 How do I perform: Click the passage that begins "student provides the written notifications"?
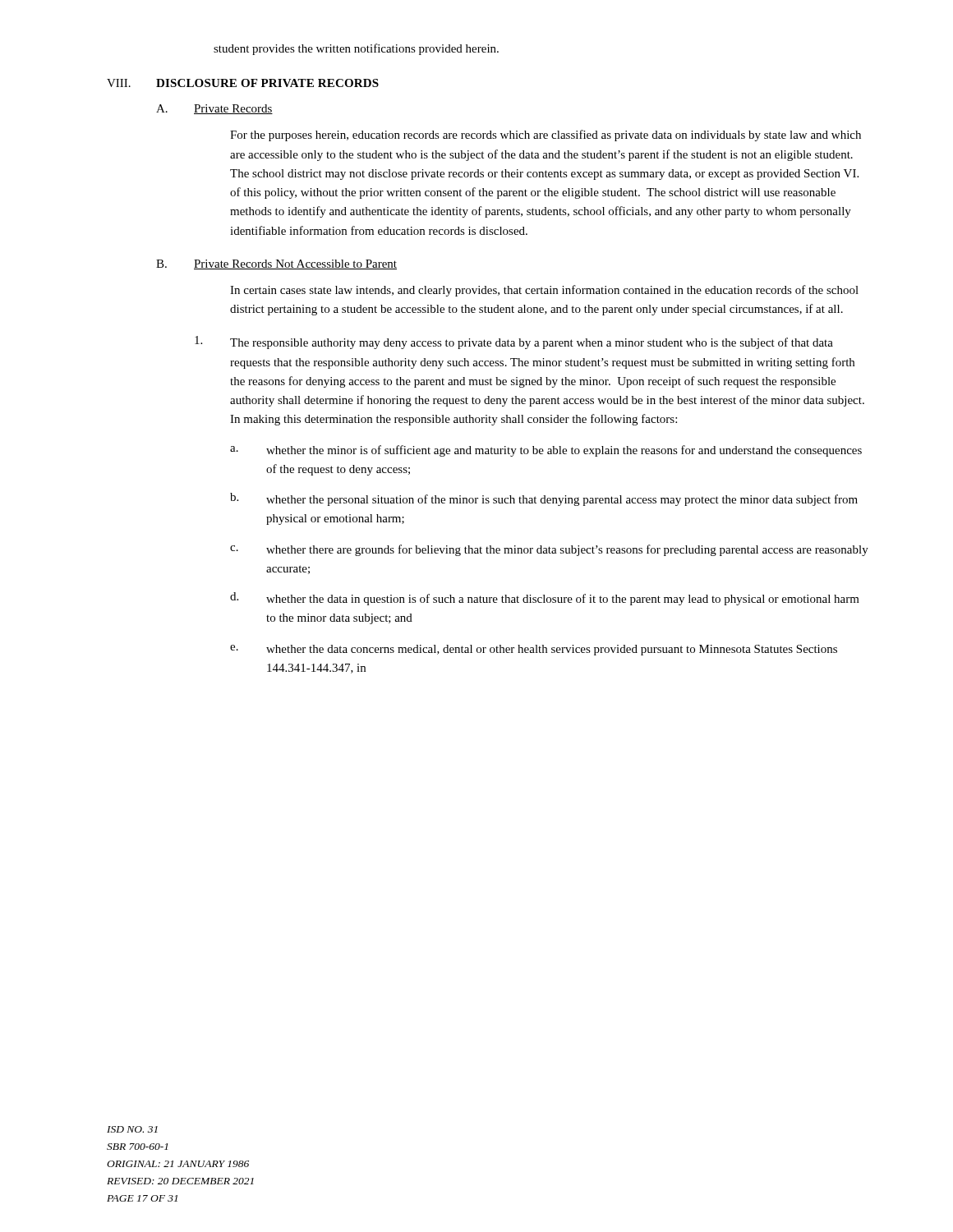489,49
